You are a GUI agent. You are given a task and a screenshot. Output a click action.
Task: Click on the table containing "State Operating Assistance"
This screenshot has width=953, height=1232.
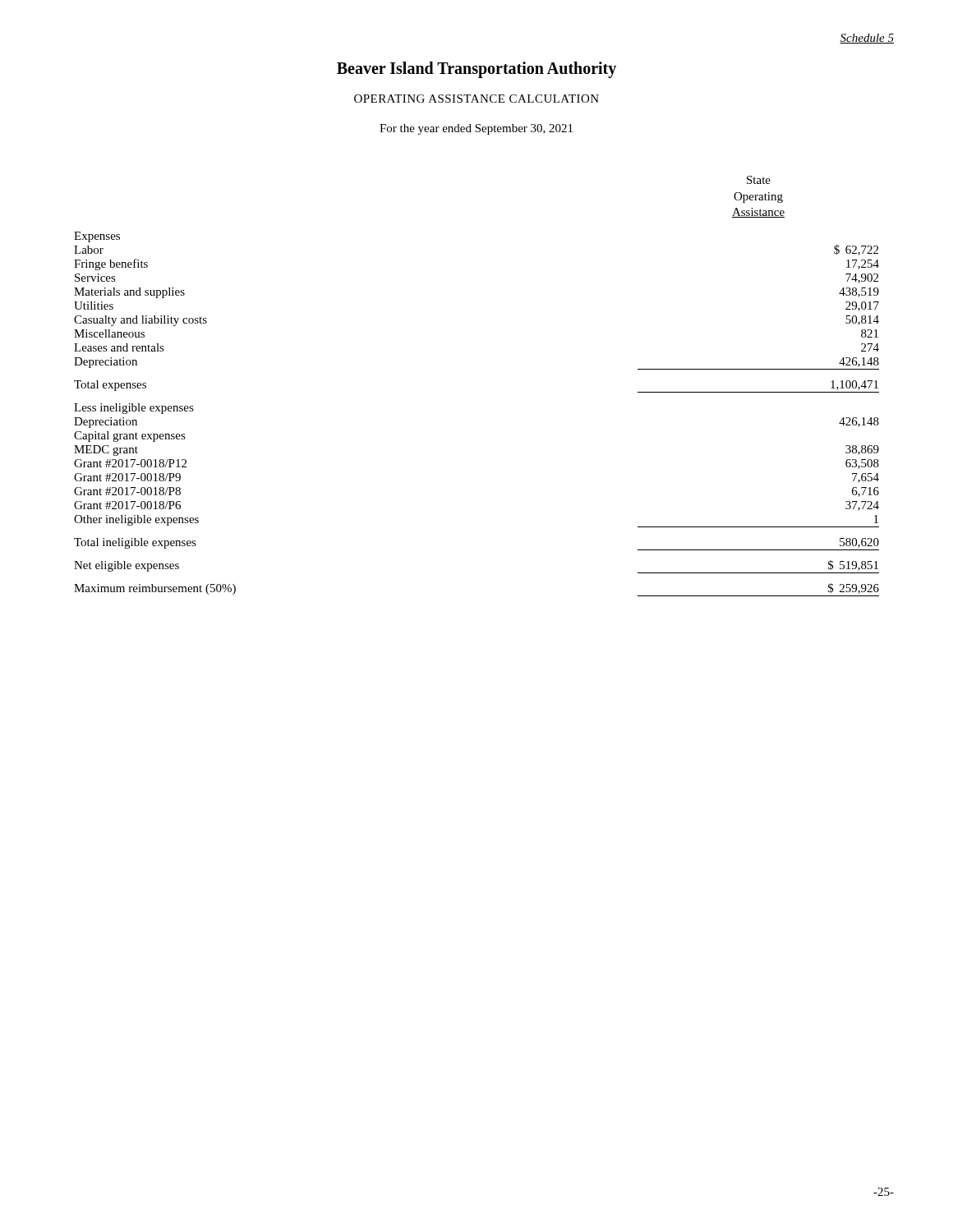(x=476, y=384)
